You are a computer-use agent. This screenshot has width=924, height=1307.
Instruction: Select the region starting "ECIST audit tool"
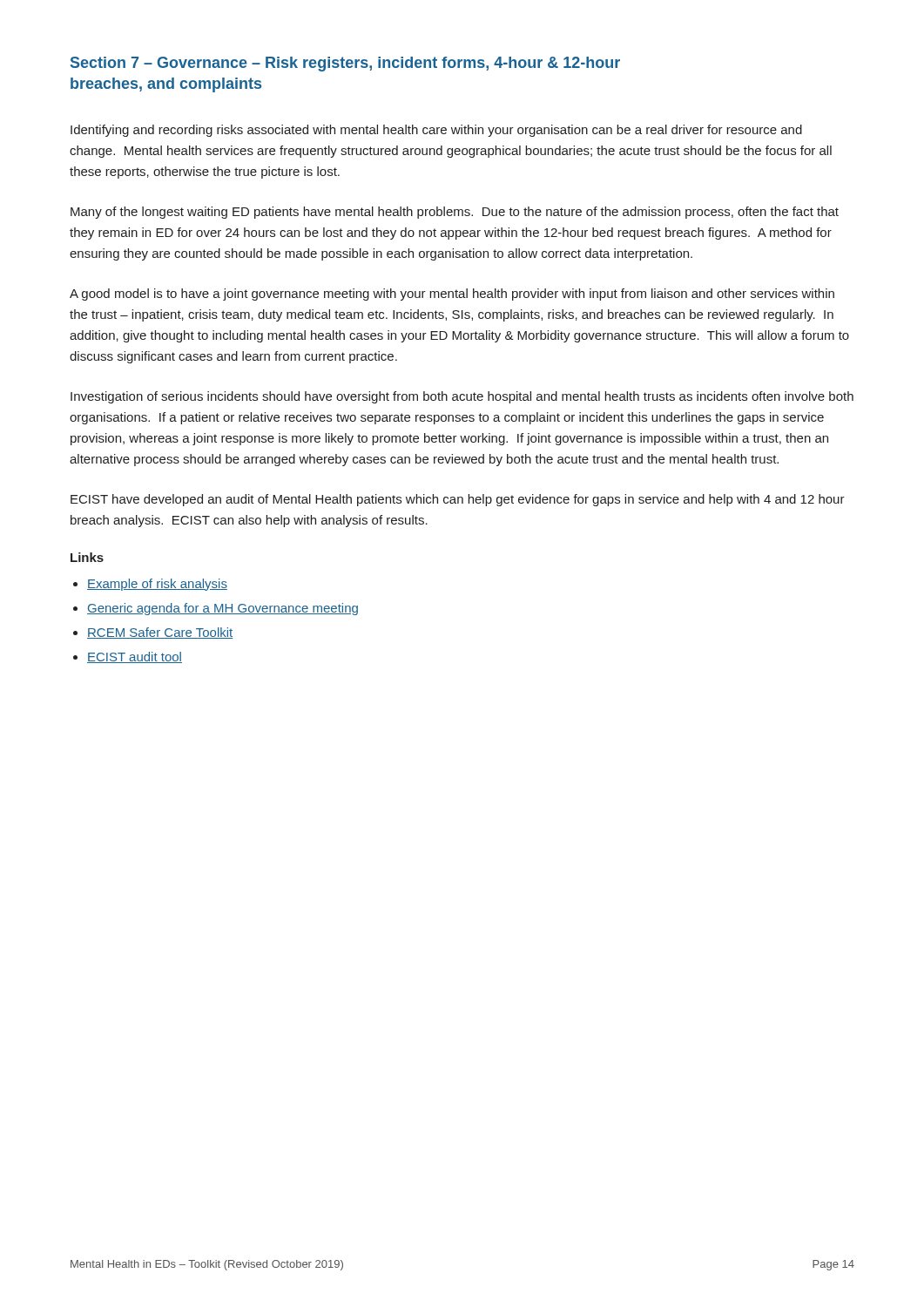tap(135, 656)
